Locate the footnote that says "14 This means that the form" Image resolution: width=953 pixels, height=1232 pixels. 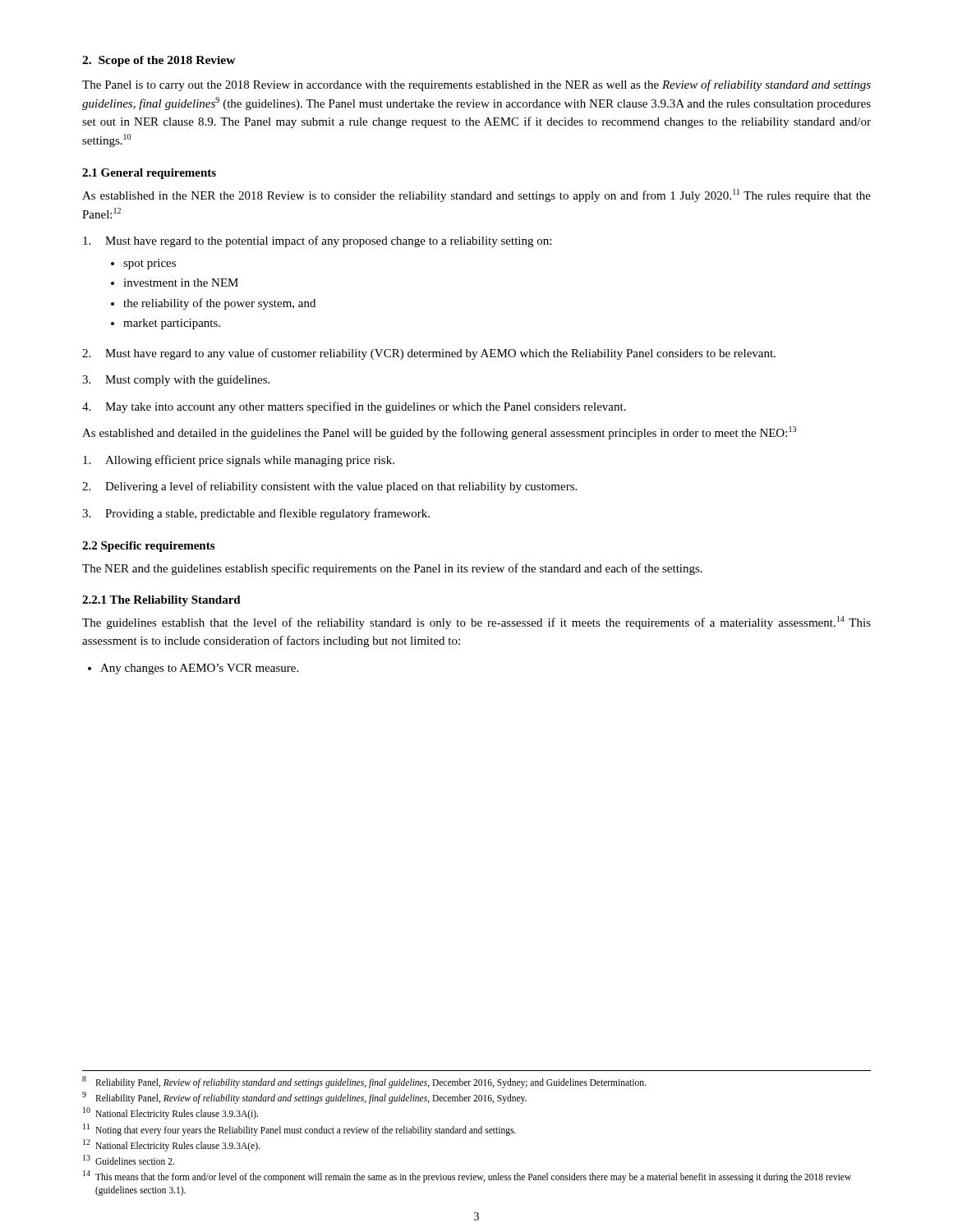coord(476,1183)
